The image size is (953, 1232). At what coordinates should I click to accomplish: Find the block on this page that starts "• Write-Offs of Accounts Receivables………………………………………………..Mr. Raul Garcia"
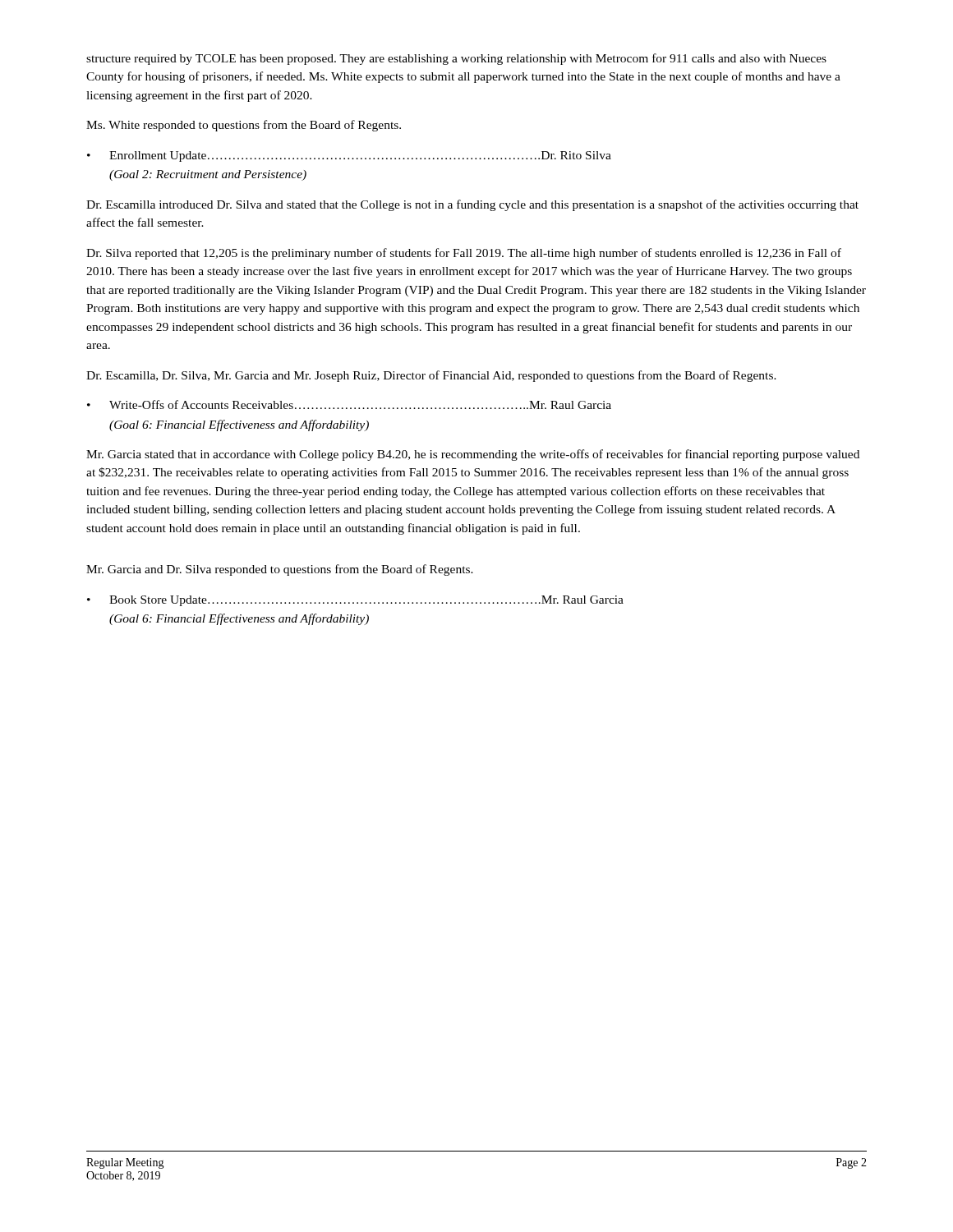pos(476,415)
